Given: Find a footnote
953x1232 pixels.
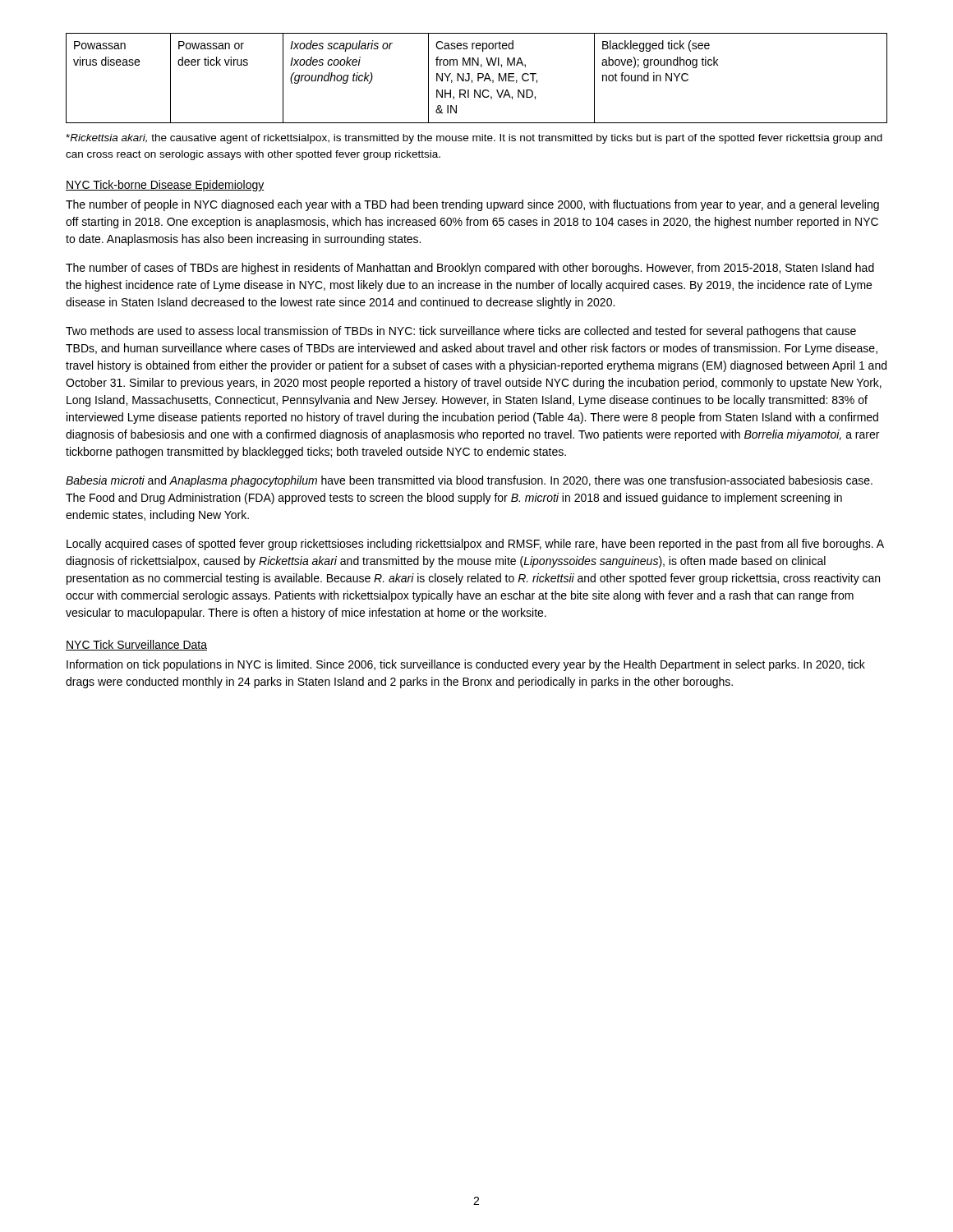Looking at the screenshot, I should tap(474, 146).
